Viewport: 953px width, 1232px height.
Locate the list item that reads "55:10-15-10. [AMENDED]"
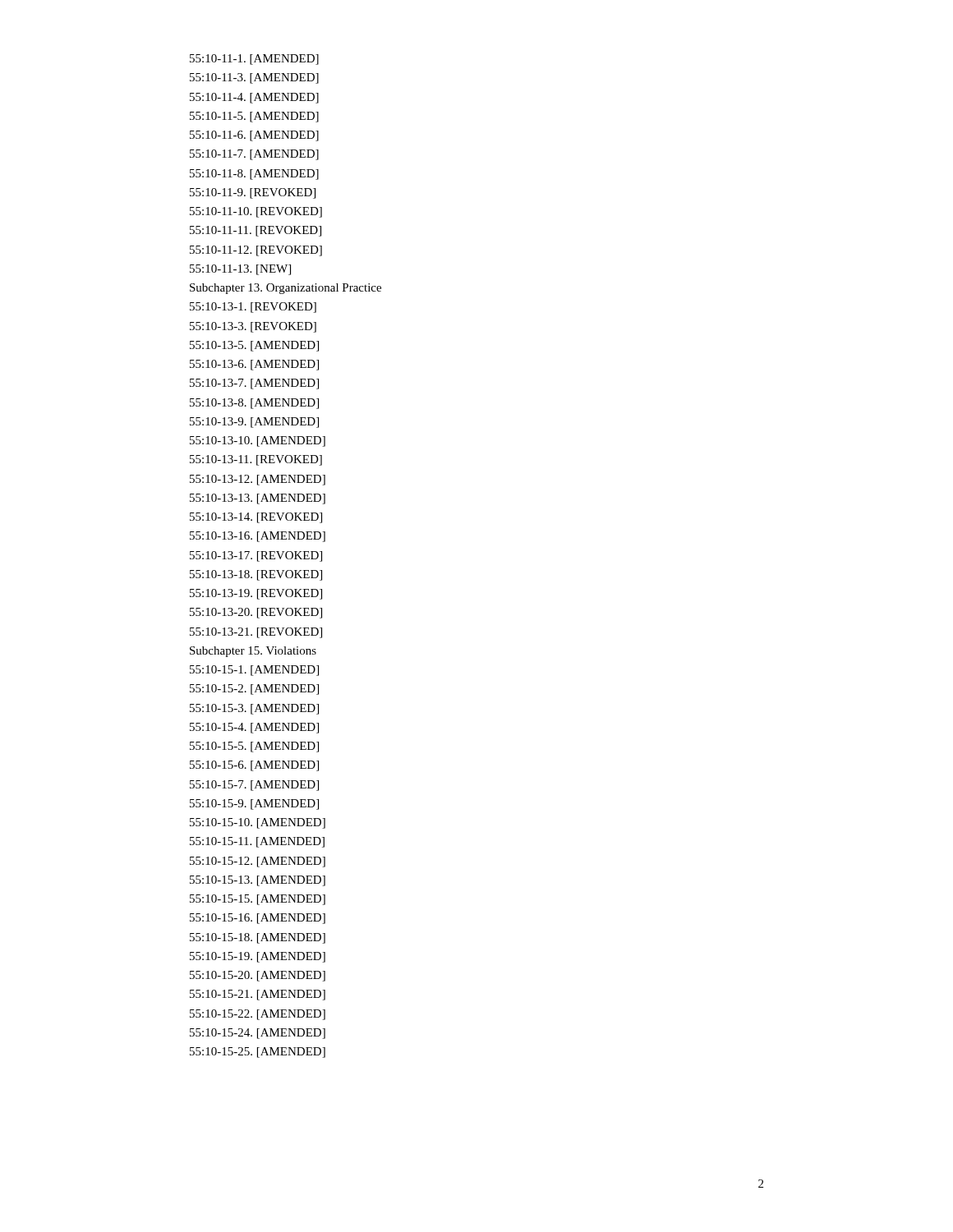[x=257, y=822]
